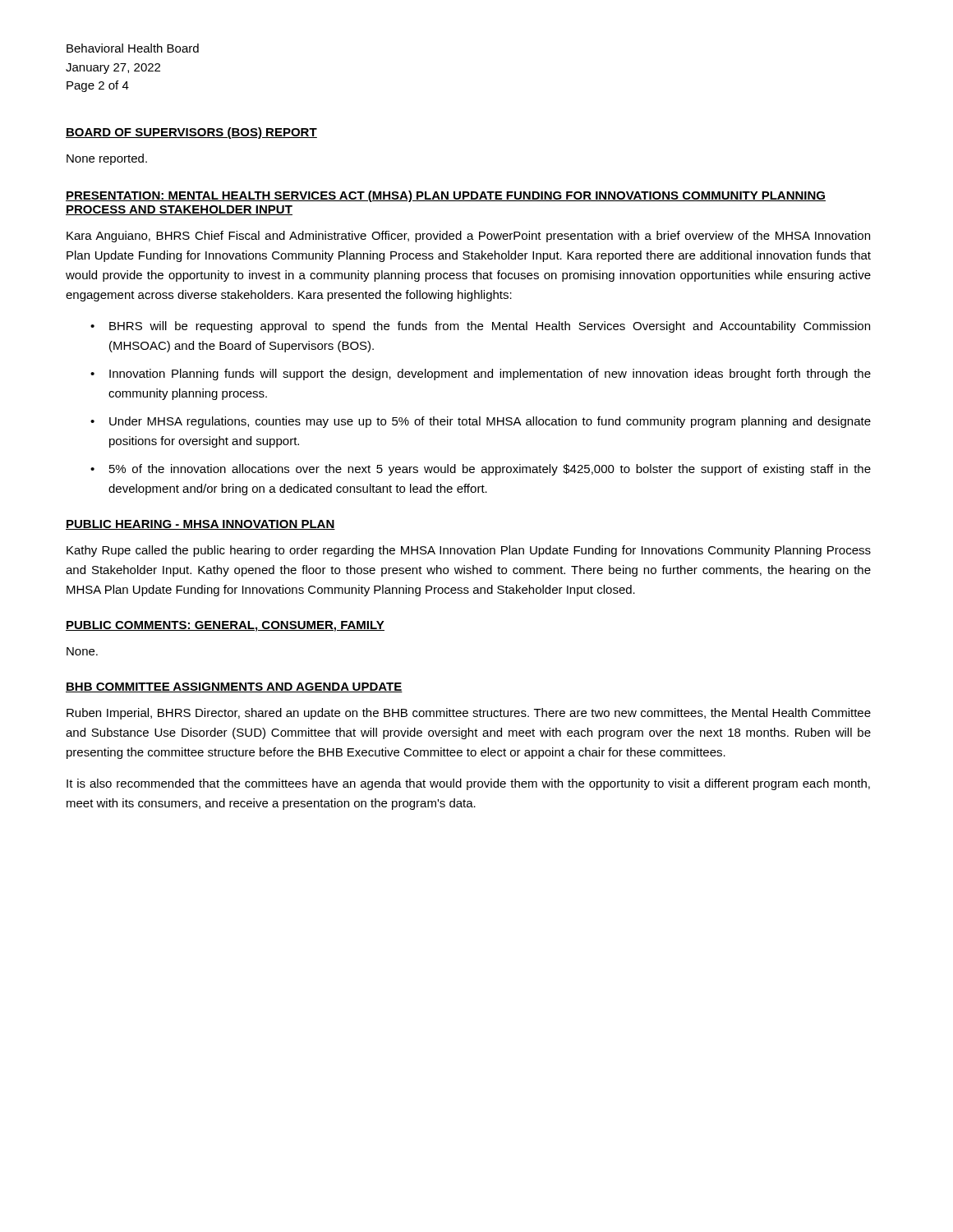Image resolution: width=953 pixels, height=1232 pixels.
Task: Select the section header with the text "PUBLIC COMMENTS: GENERAL,"
Action: tap(225, 624)
